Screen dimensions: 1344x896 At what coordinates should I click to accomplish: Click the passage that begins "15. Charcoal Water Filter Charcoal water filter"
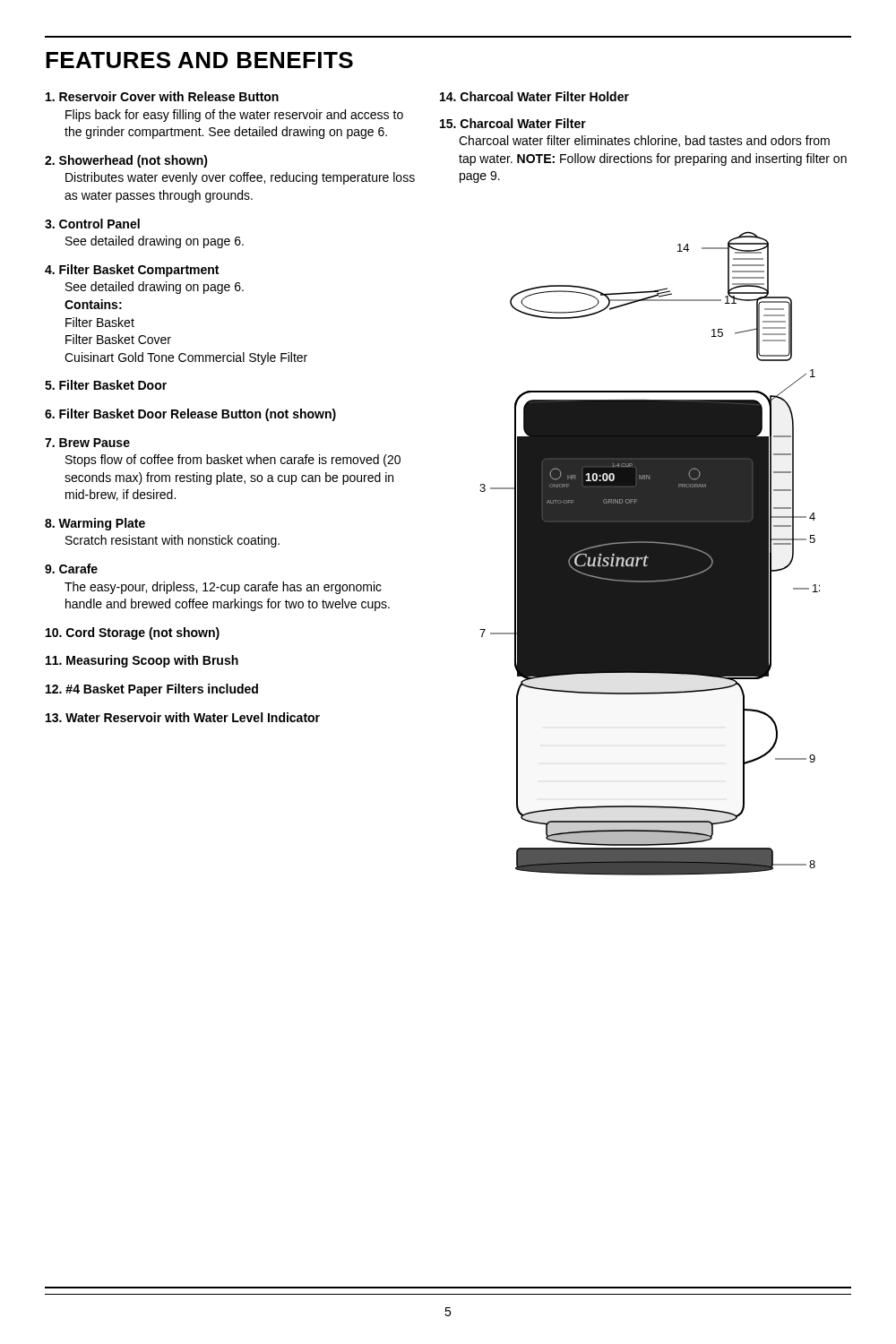click(x=645, y=151)
